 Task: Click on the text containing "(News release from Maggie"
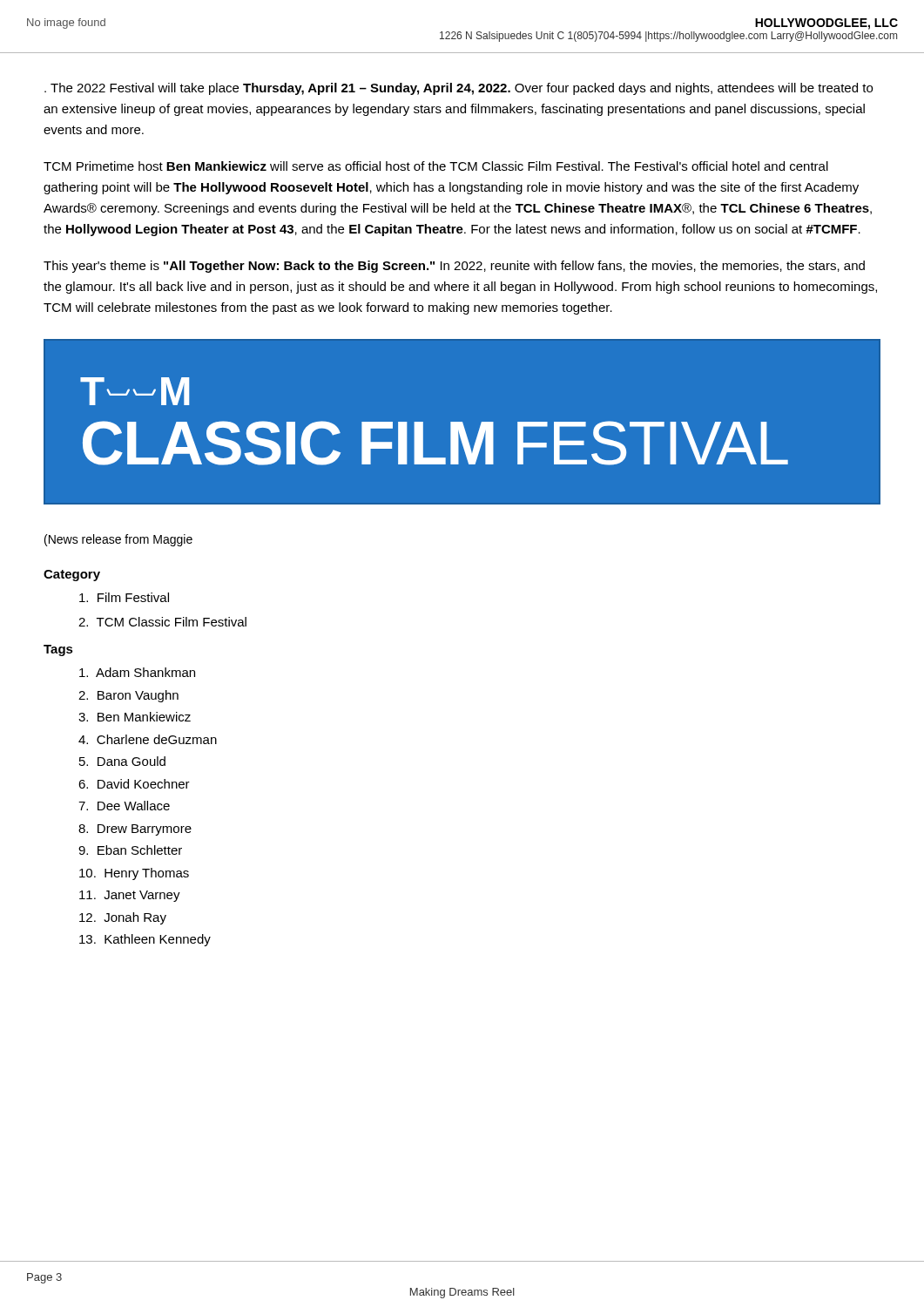tap(118, 539)
